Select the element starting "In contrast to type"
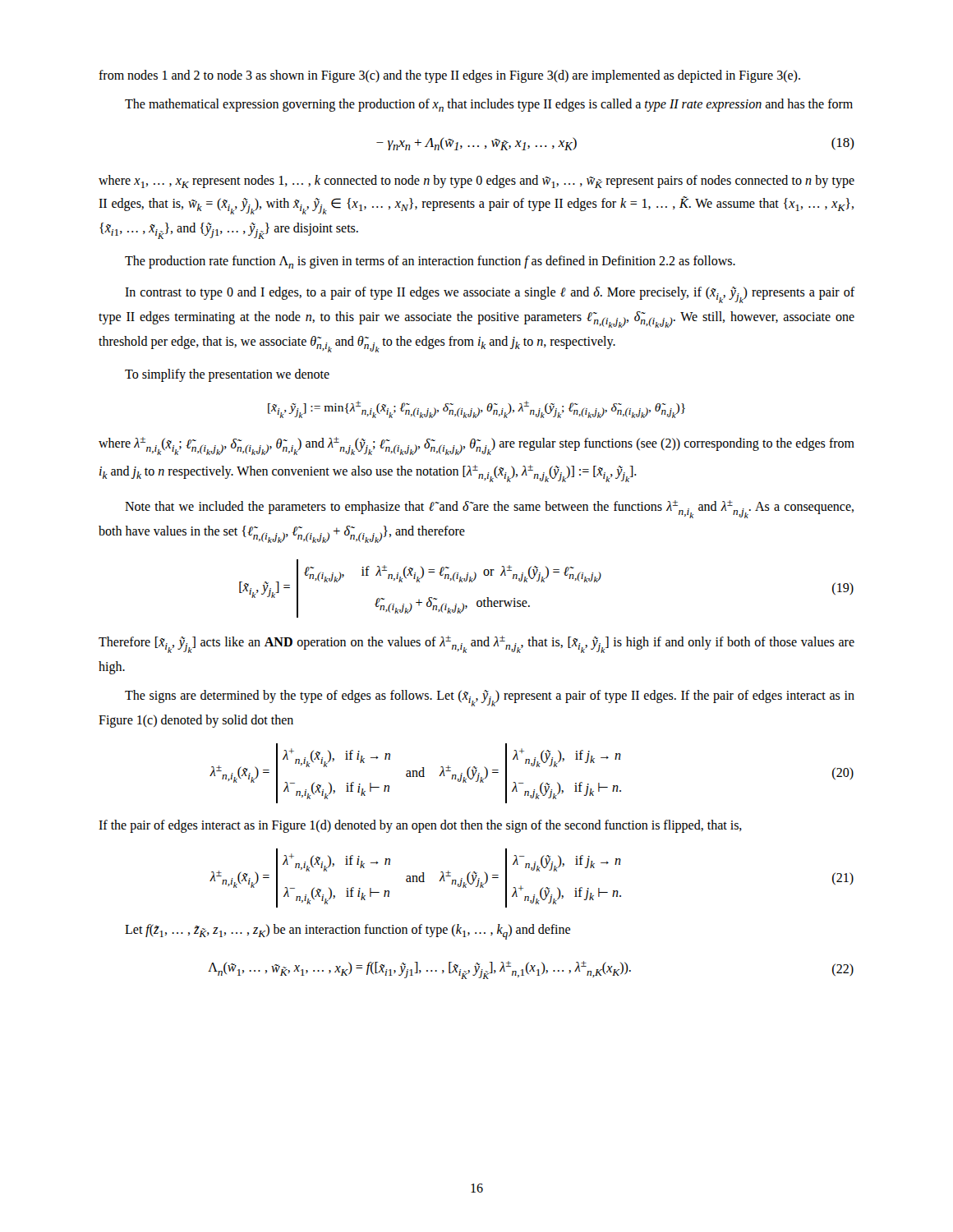The width and height of the screenshot is (953, 1232). tap(476, 319)
